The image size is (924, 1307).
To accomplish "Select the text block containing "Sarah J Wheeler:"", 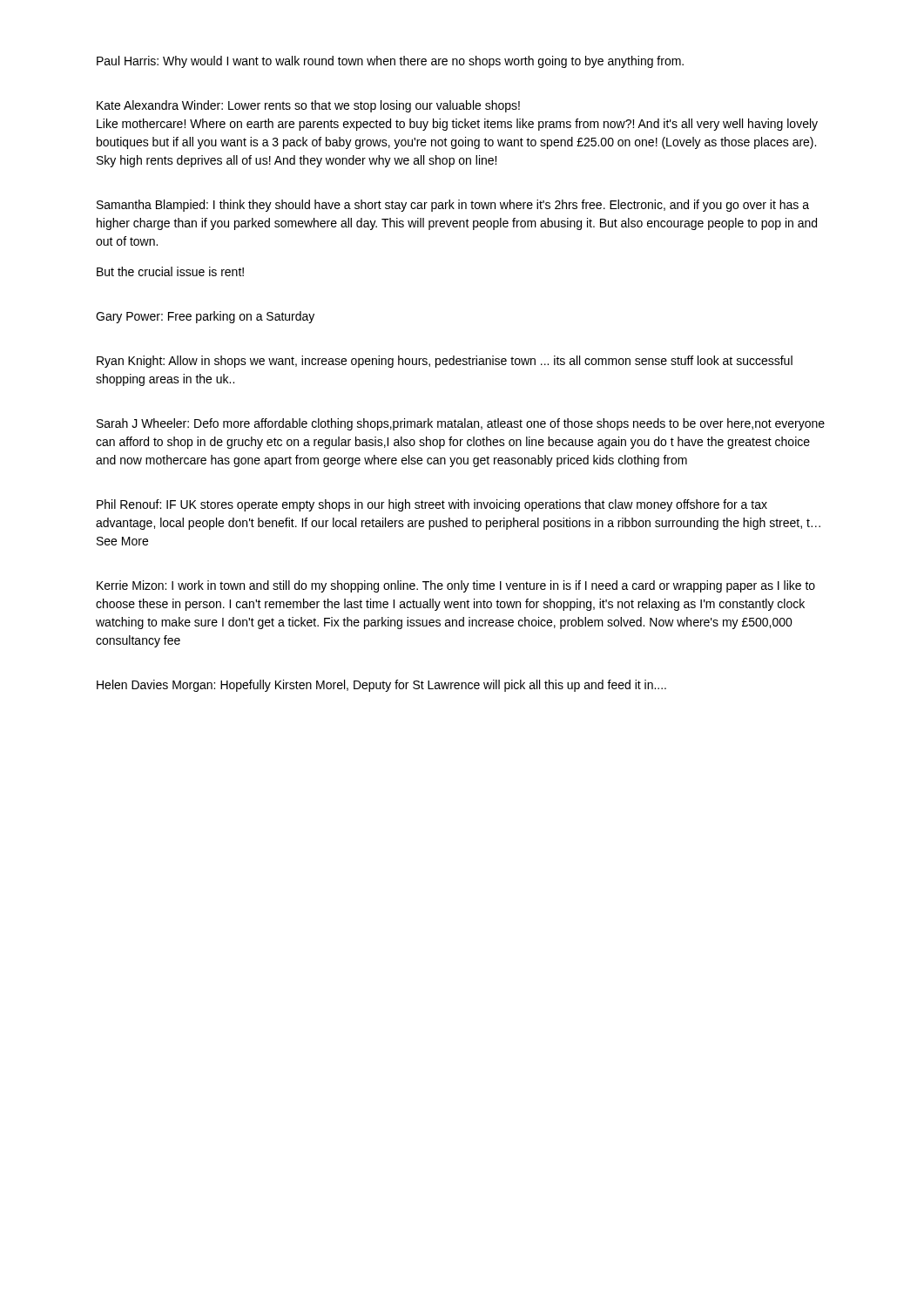I will pos(462,442).
